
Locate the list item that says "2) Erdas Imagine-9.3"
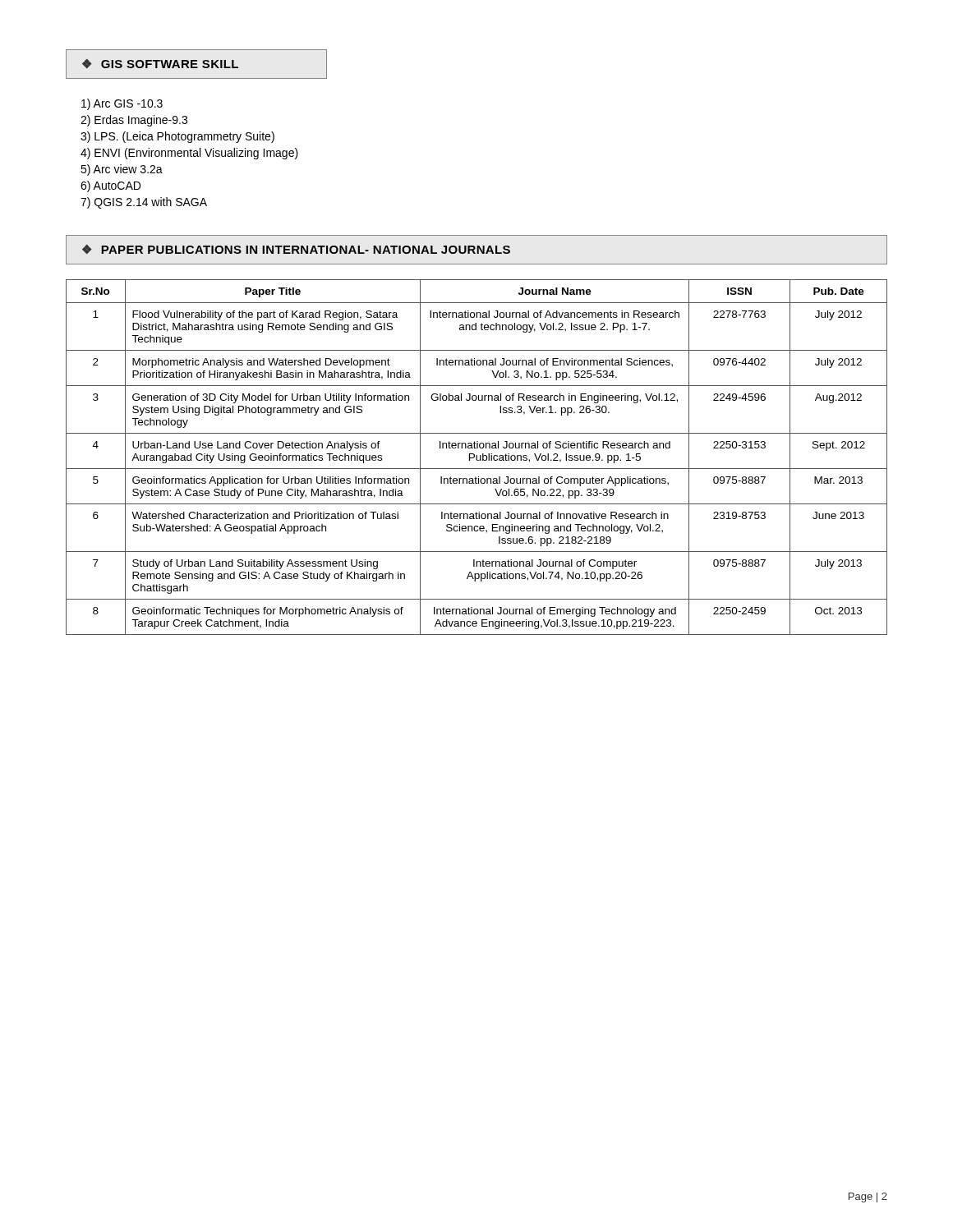134,120
